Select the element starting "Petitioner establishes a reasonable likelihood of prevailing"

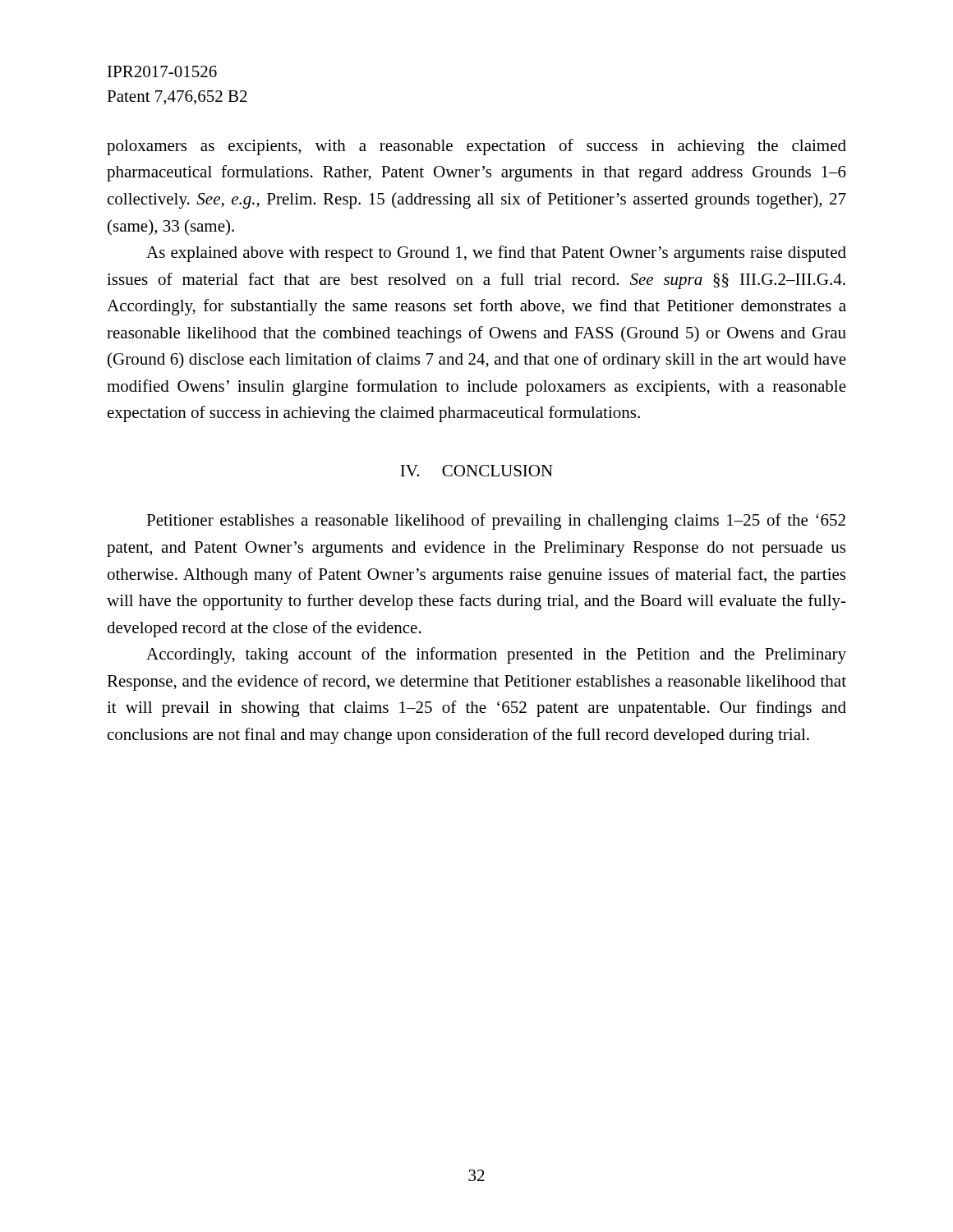pyautogui.click(x=476, y=574)
